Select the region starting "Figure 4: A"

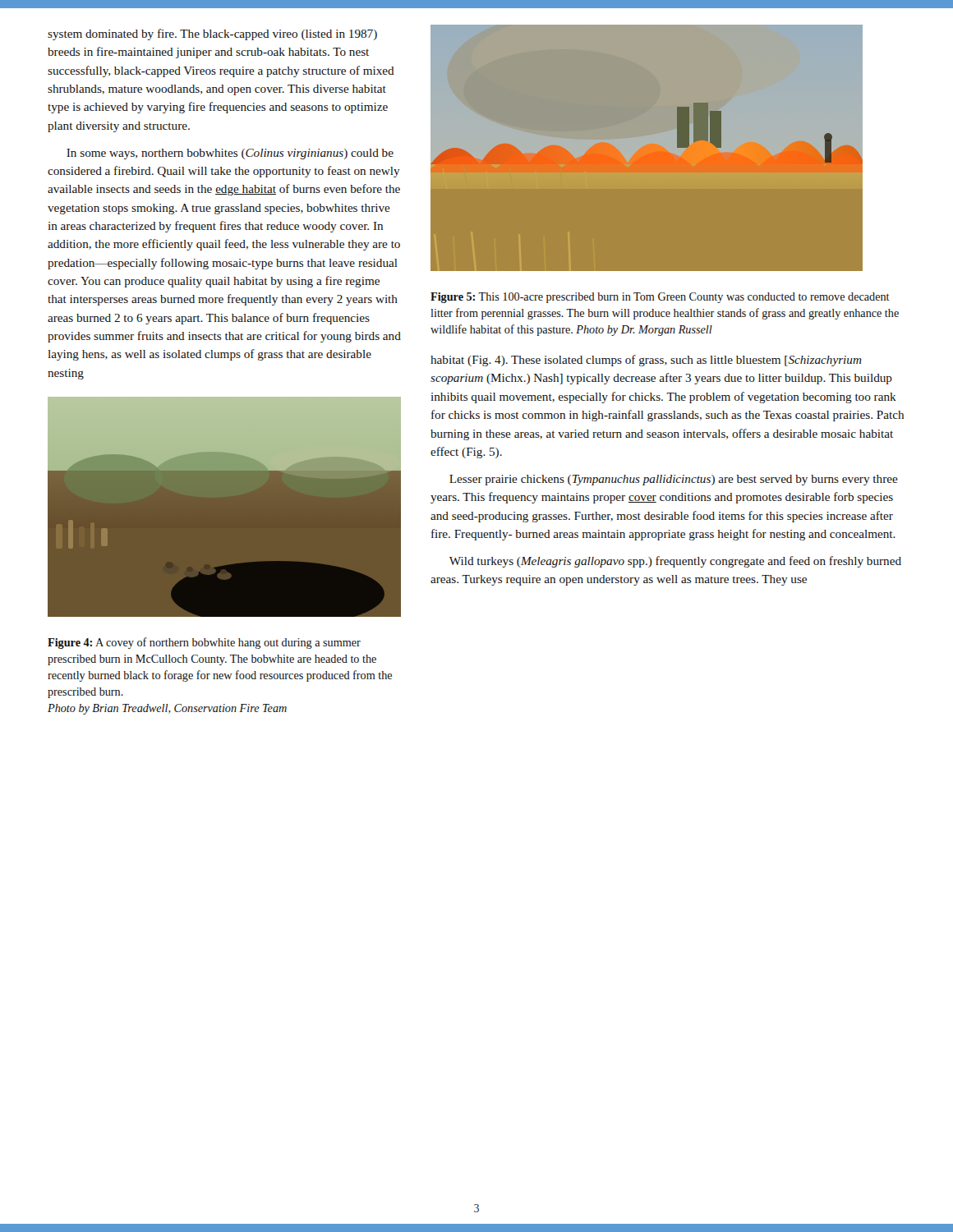click(224, 675)
